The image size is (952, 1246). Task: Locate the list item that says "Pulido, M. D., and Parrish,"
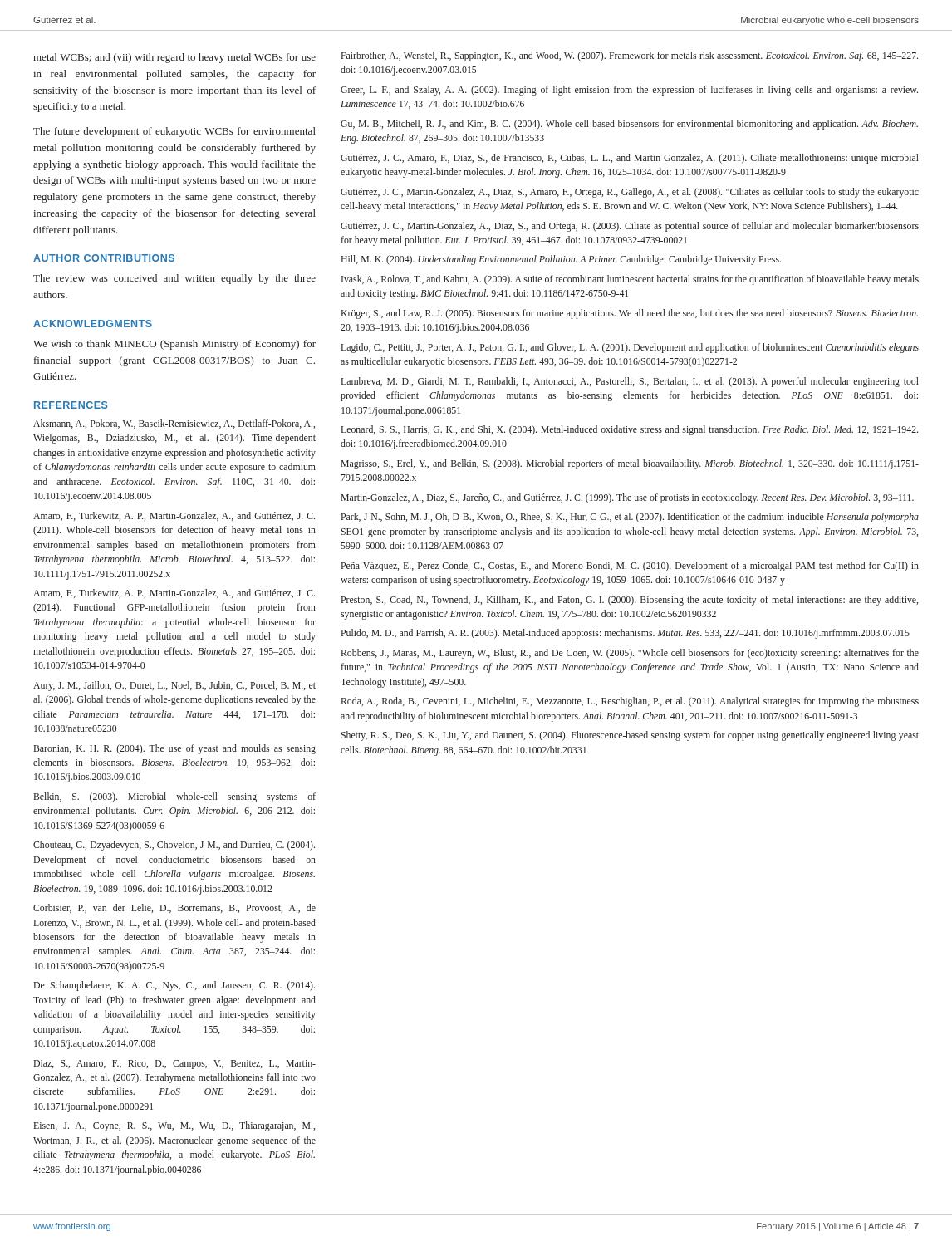point(625,633)
